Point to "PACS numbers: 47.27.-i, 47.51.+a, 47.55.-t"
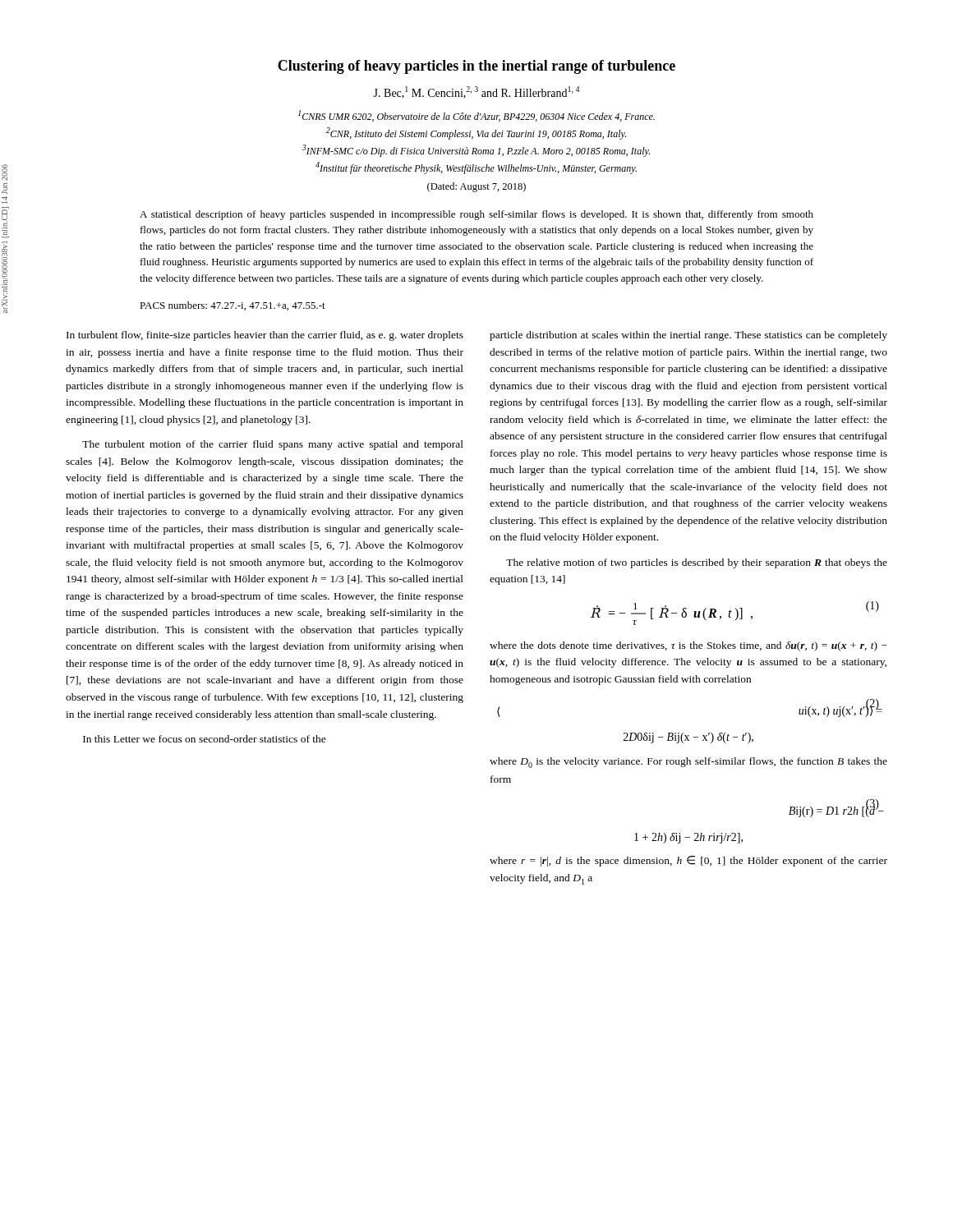953x1232 pixels. 232,305
